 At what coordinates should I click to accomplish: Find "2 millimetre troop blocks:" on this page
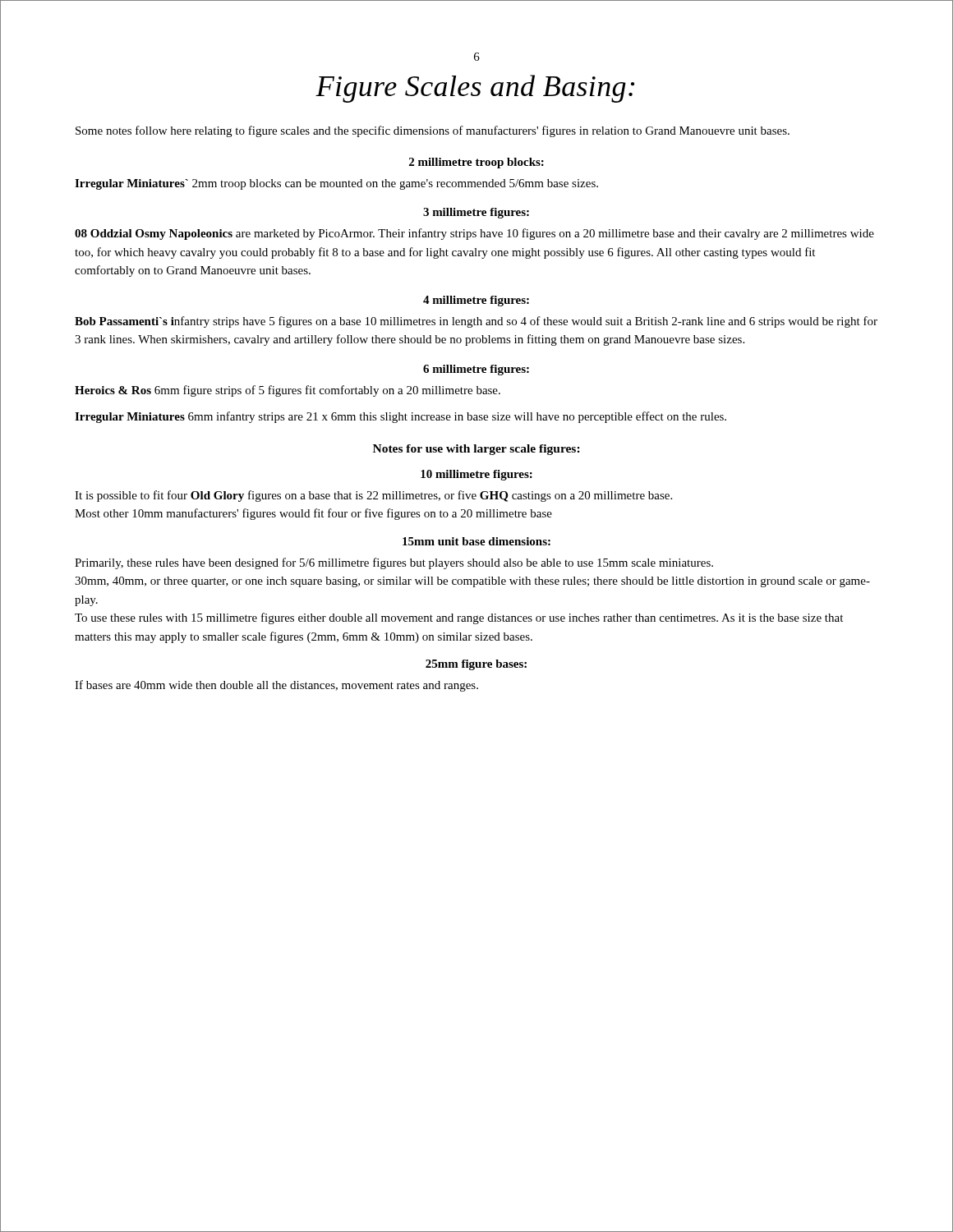click(x=476, y=161)
